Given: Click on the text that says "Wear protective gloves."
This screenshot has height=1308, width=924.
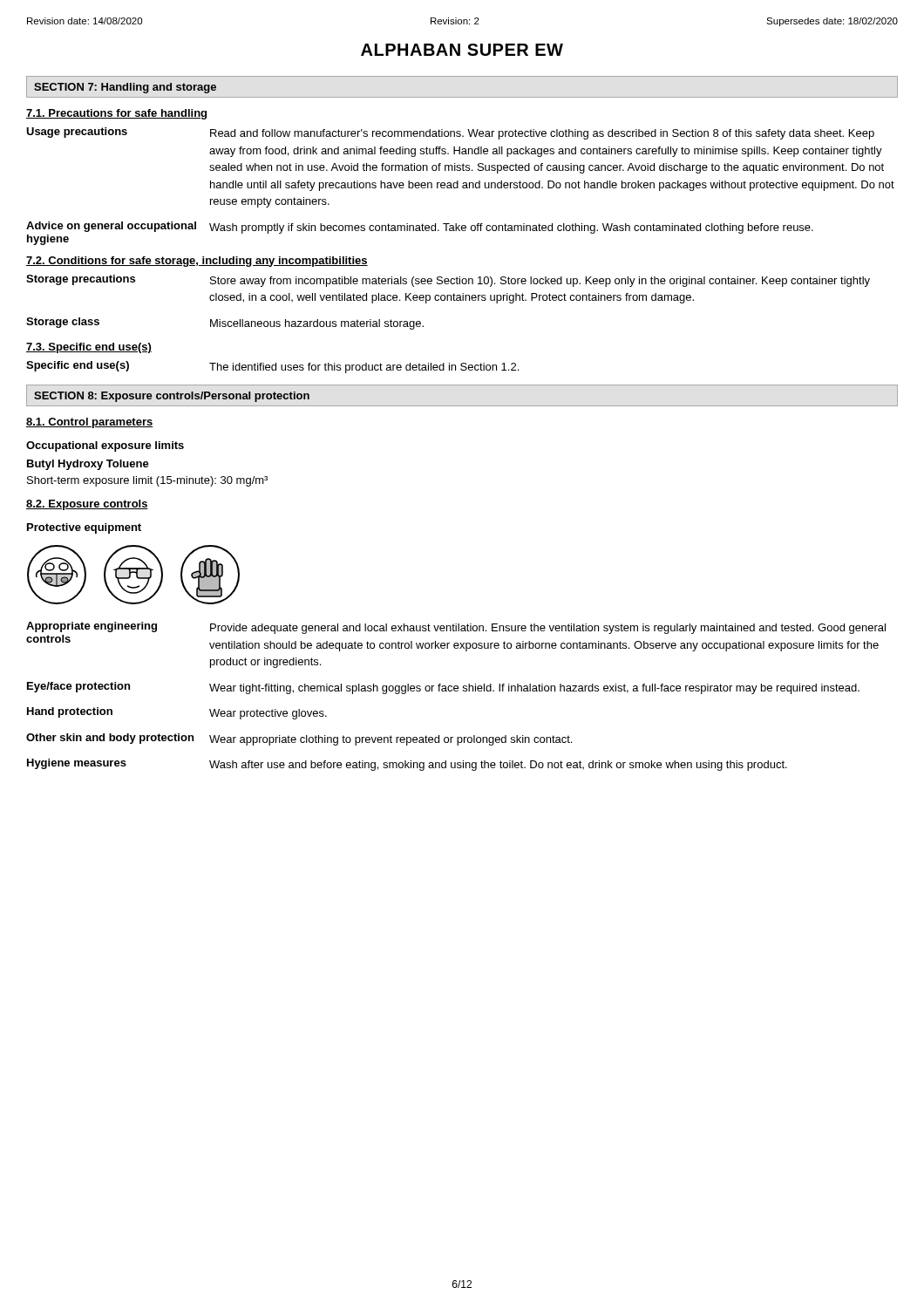Looking at the screenshot, I should coord(268,713).
